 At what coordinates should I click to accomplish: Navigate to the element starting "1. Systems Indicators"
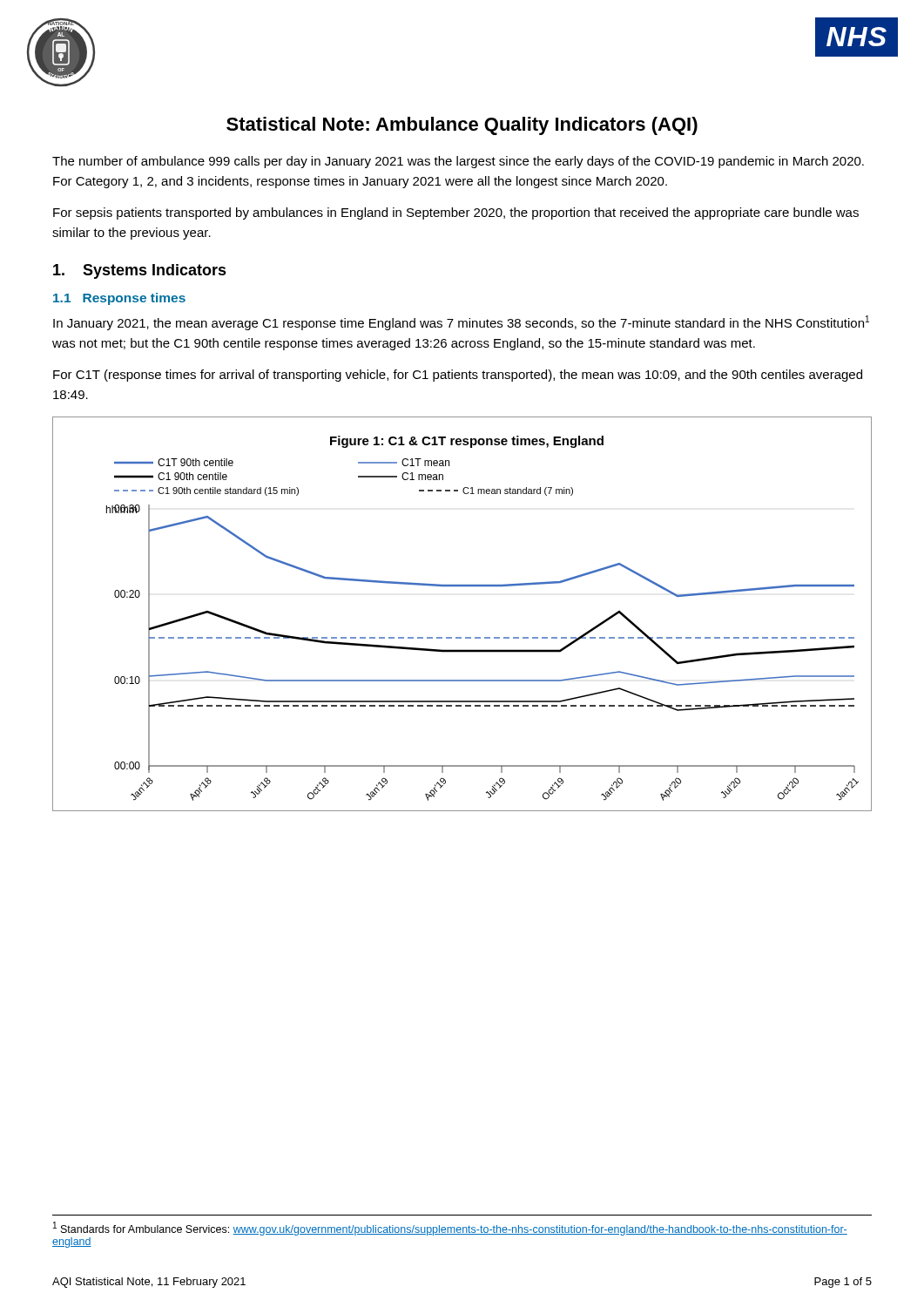(139, 270)
